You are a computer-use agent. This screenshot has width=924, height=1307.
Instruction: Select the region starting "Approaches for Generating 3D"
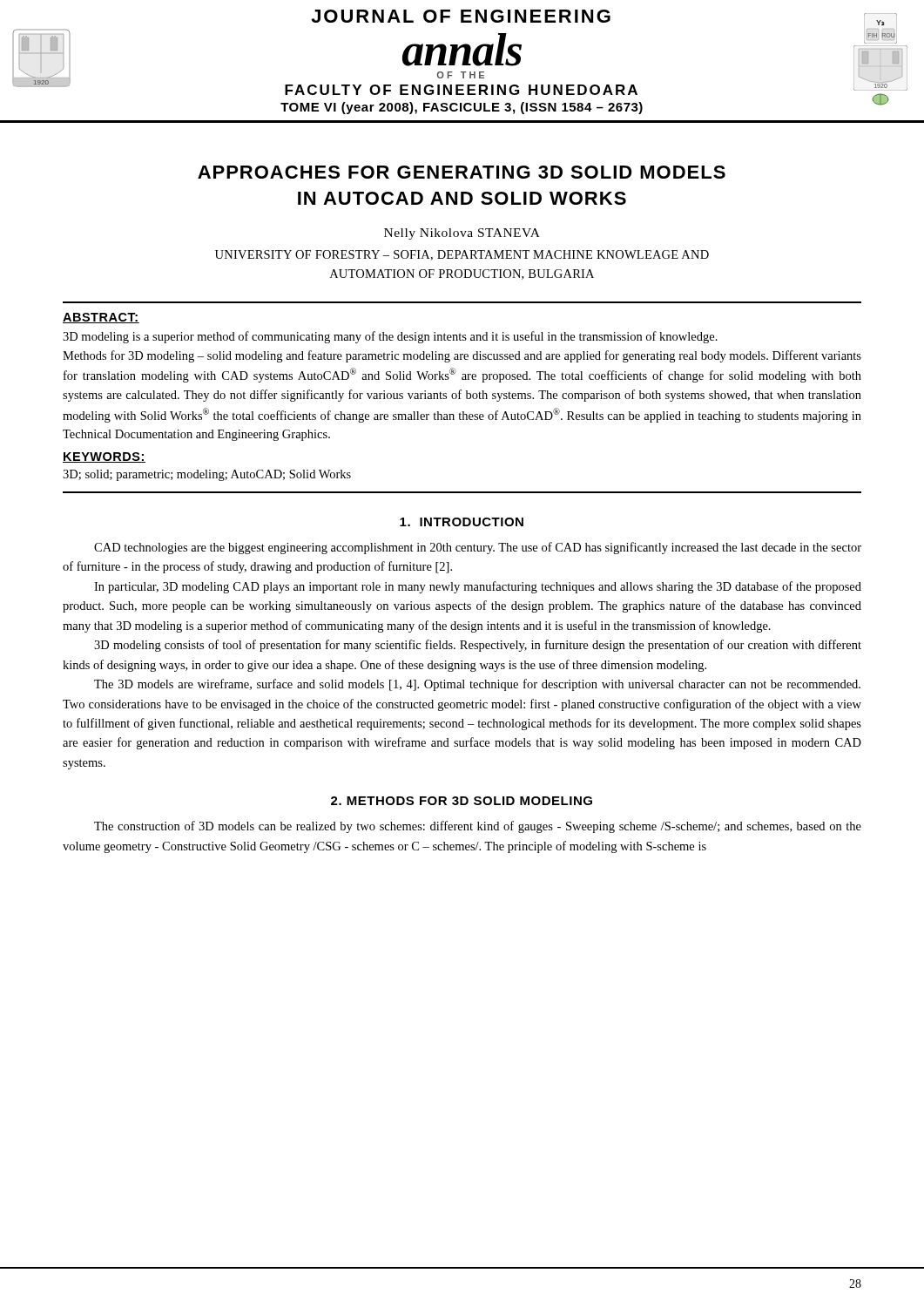[x=462, y=185]
